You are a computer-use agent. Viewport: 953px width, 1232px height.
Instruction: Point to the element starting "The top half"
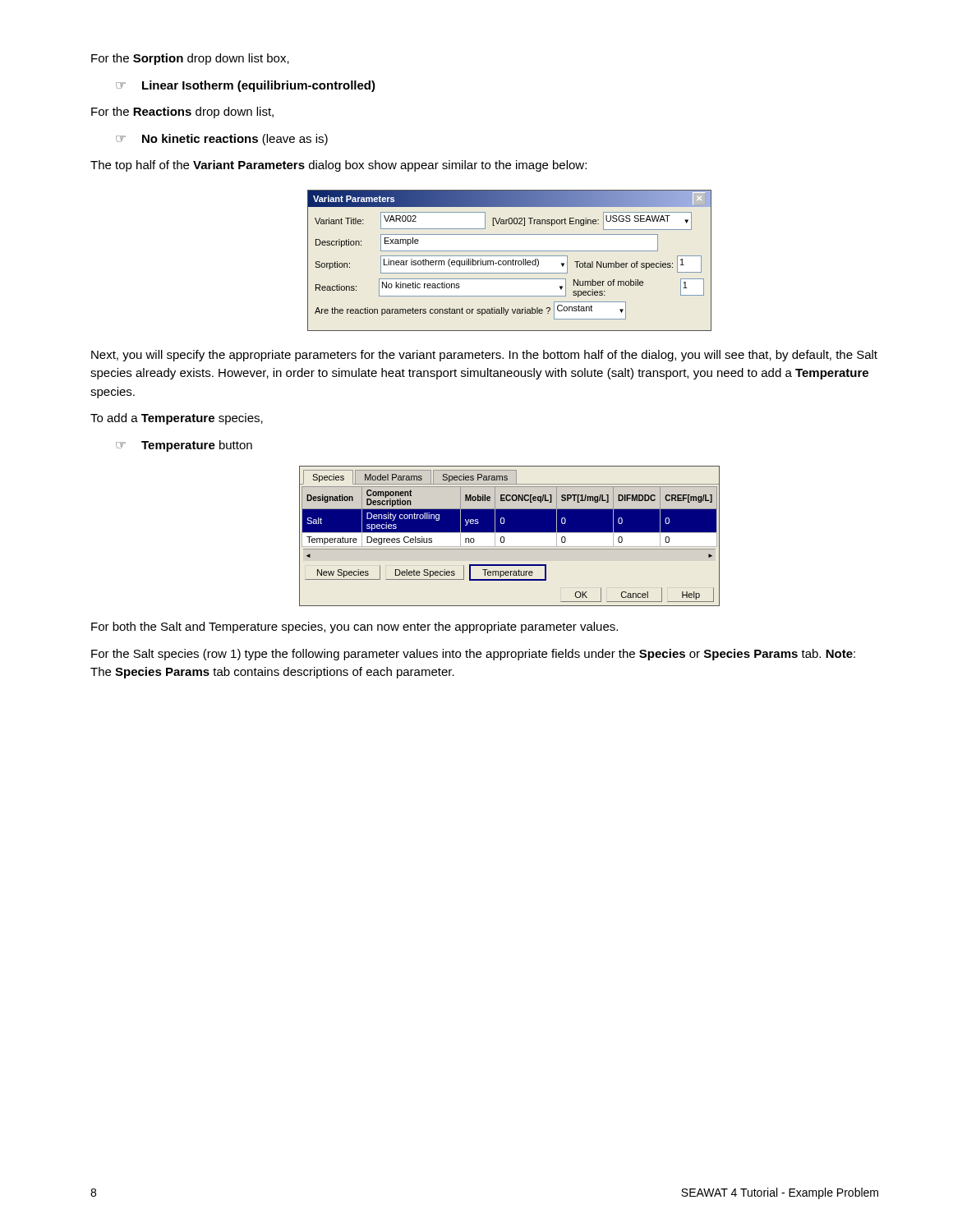pyautogui.click(x=339, y=165)
